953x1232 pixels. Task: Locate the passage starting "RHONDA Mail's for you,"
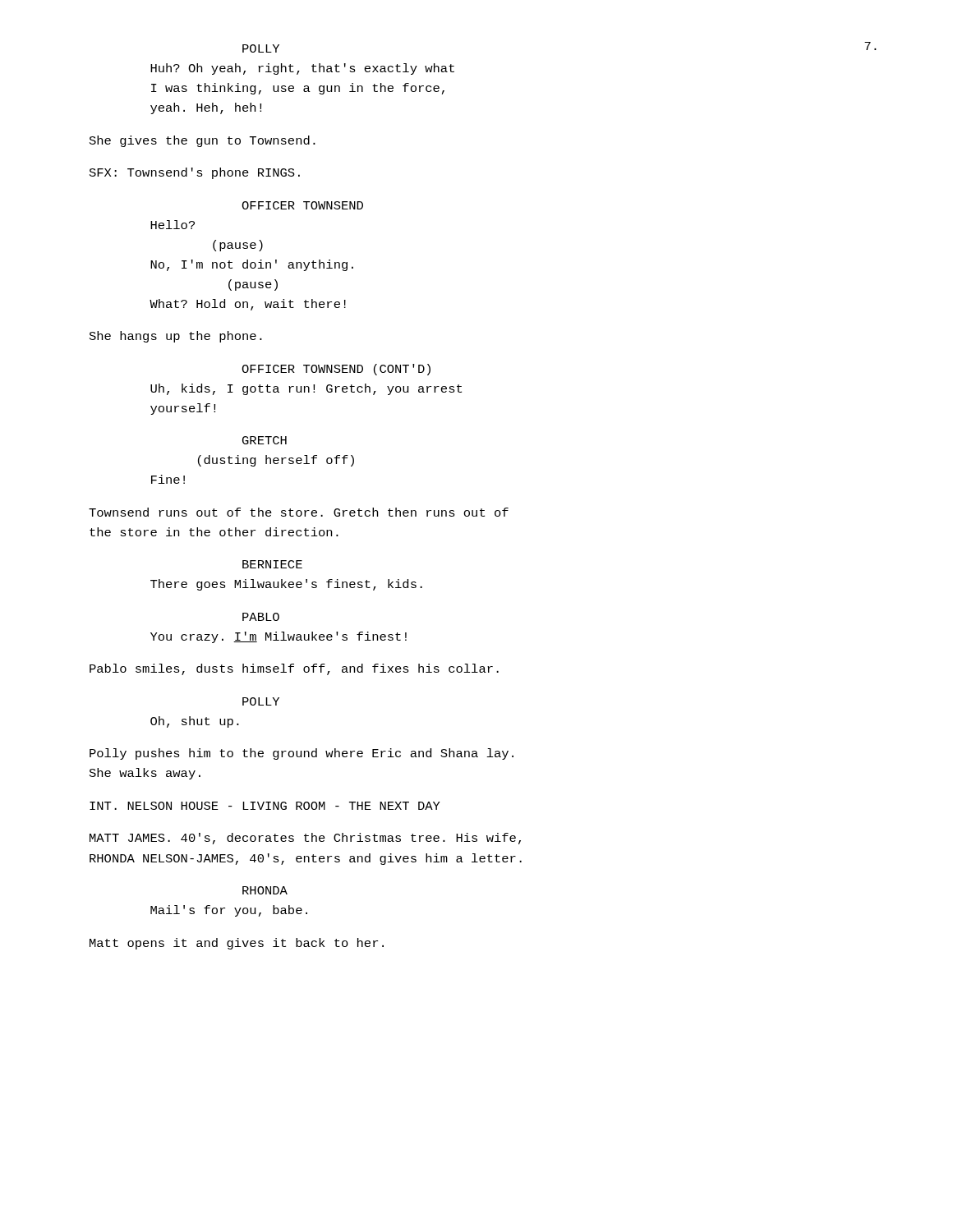pos(265,890)
